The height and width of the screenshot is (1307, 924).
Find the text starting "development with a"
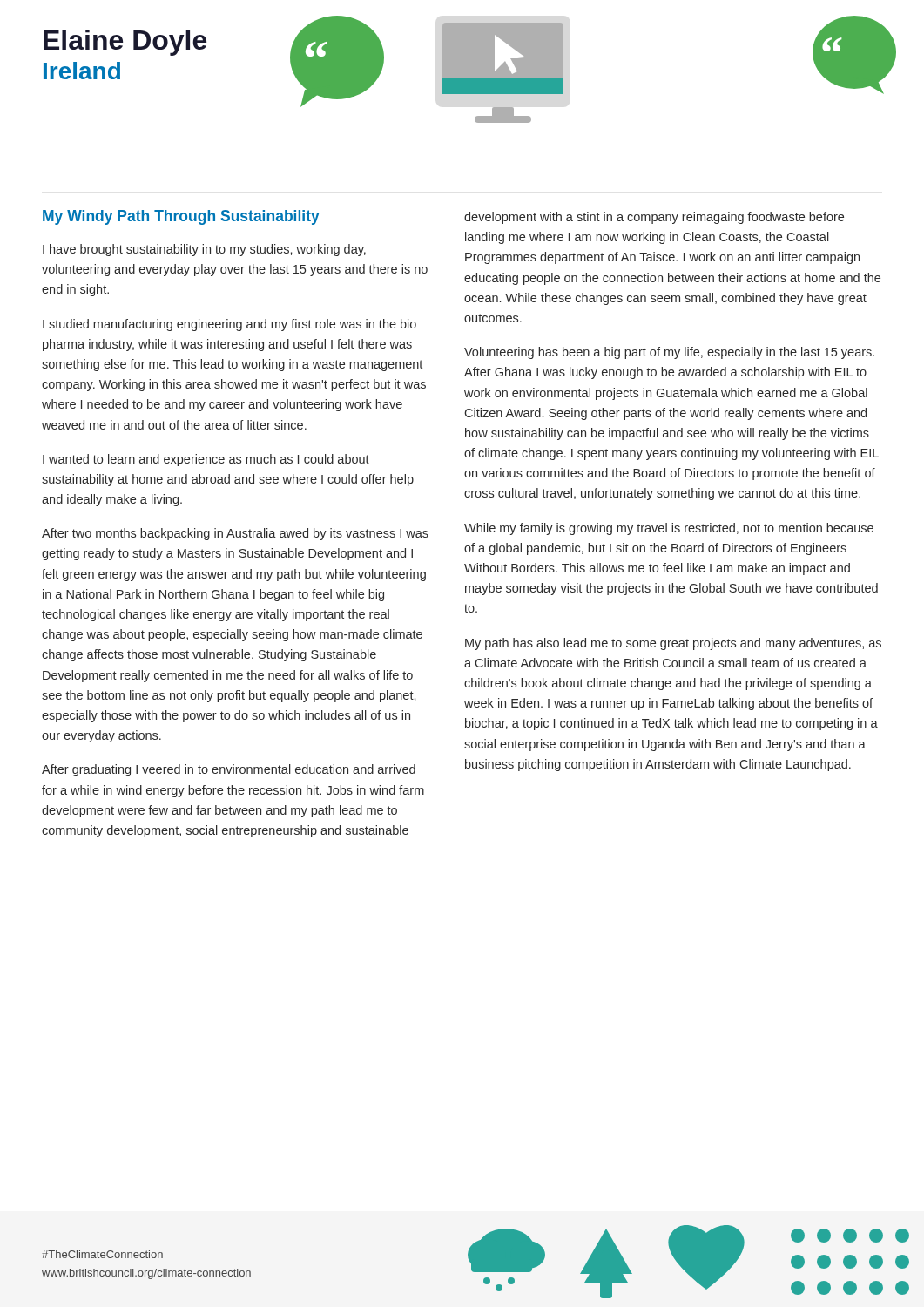[673, 268]
